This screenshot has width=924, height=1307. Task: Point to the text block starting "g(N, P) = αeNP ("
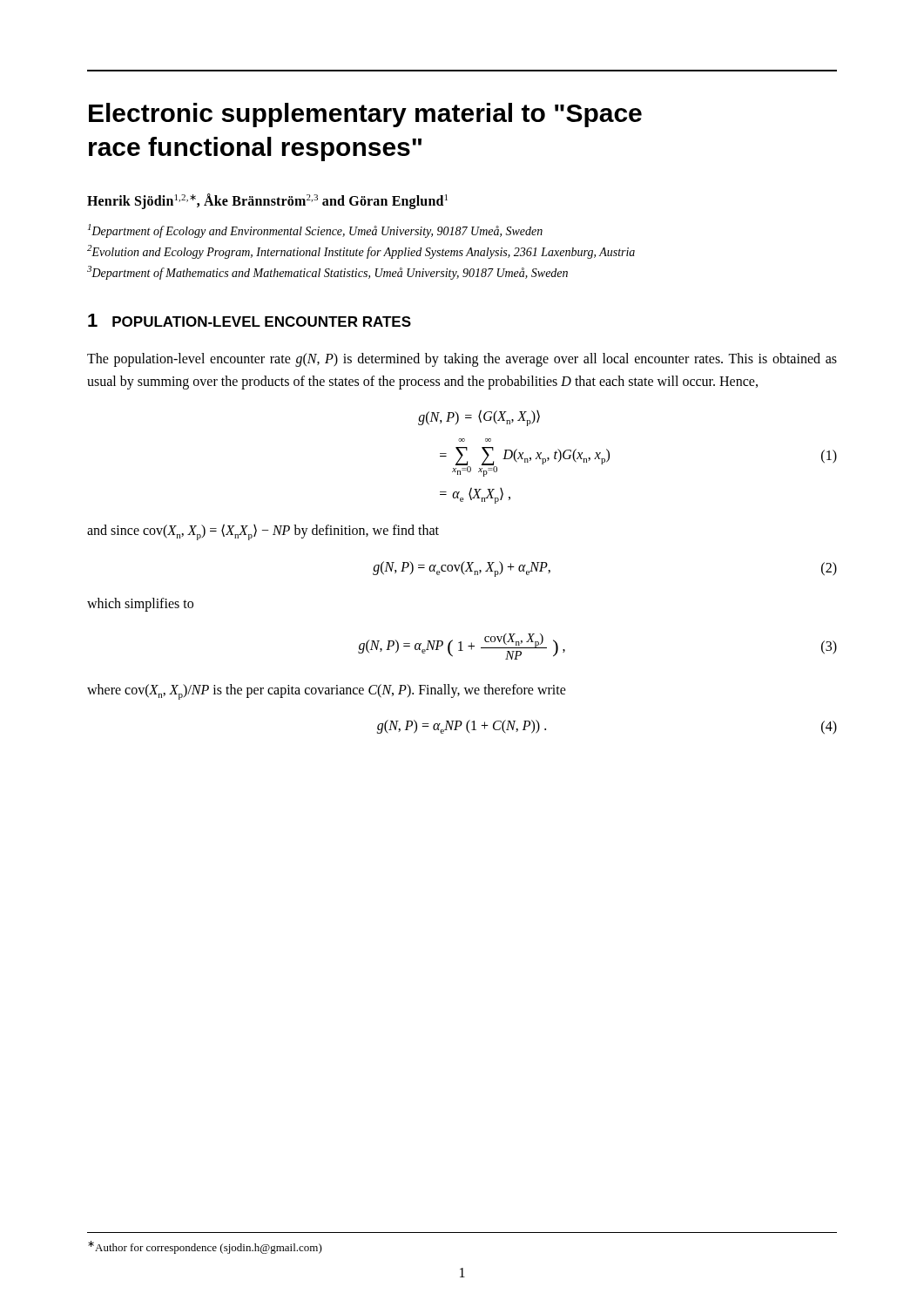point(450,646)
